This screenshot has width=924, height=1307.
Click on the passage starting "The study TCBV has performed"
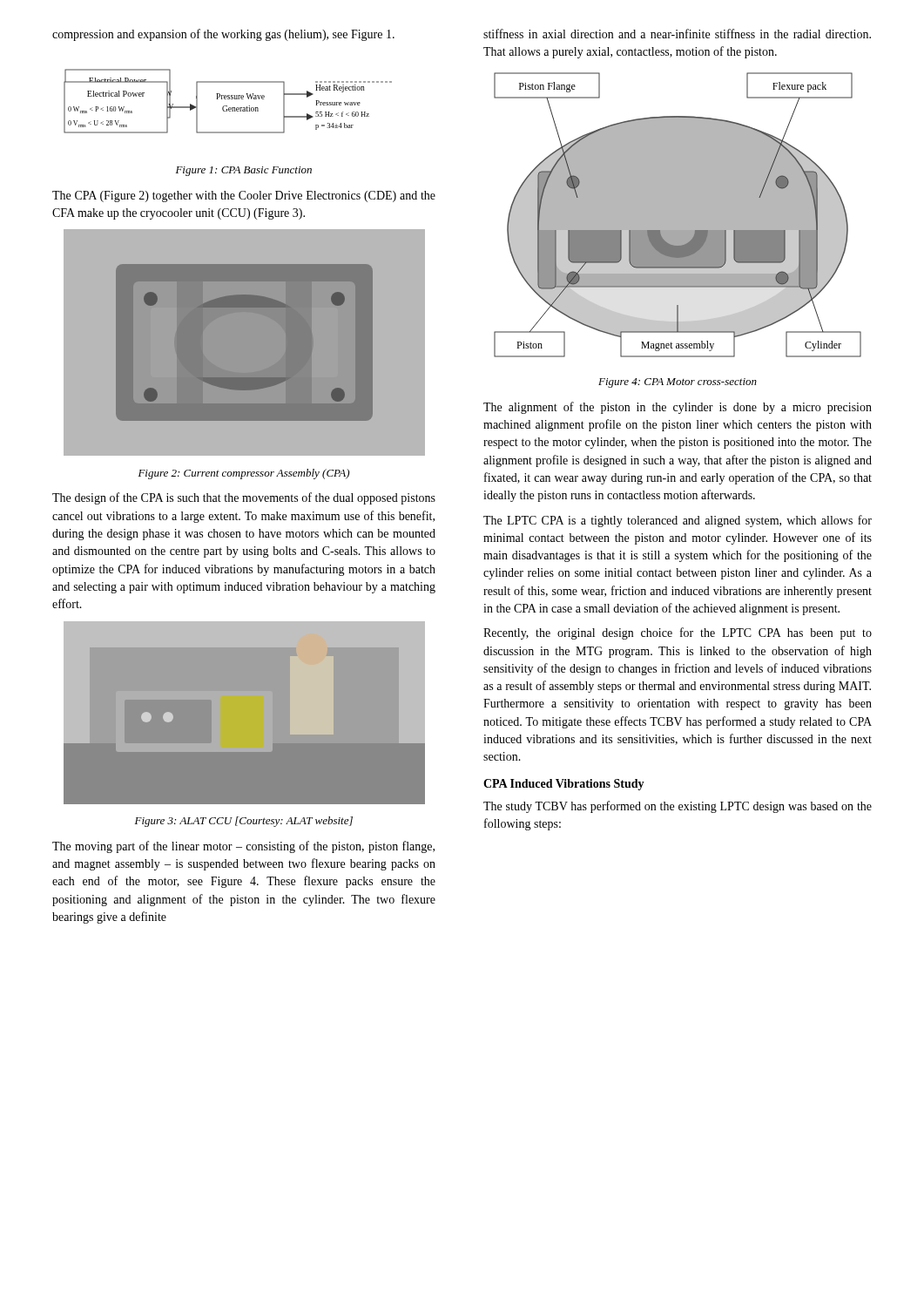pyautogui.click(x=678, y=815)
